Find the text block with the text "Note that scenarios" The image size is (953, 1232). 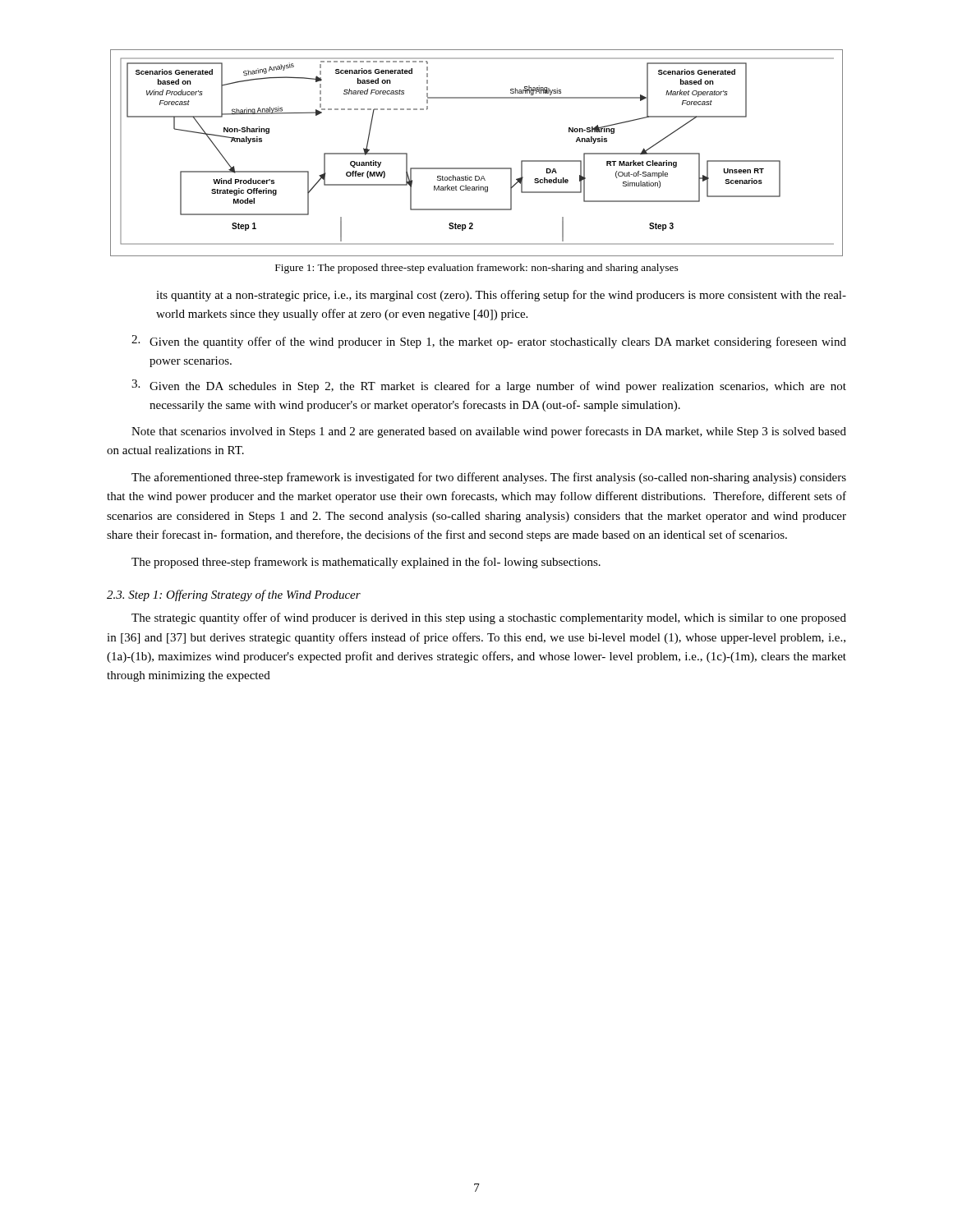(476, 440)
